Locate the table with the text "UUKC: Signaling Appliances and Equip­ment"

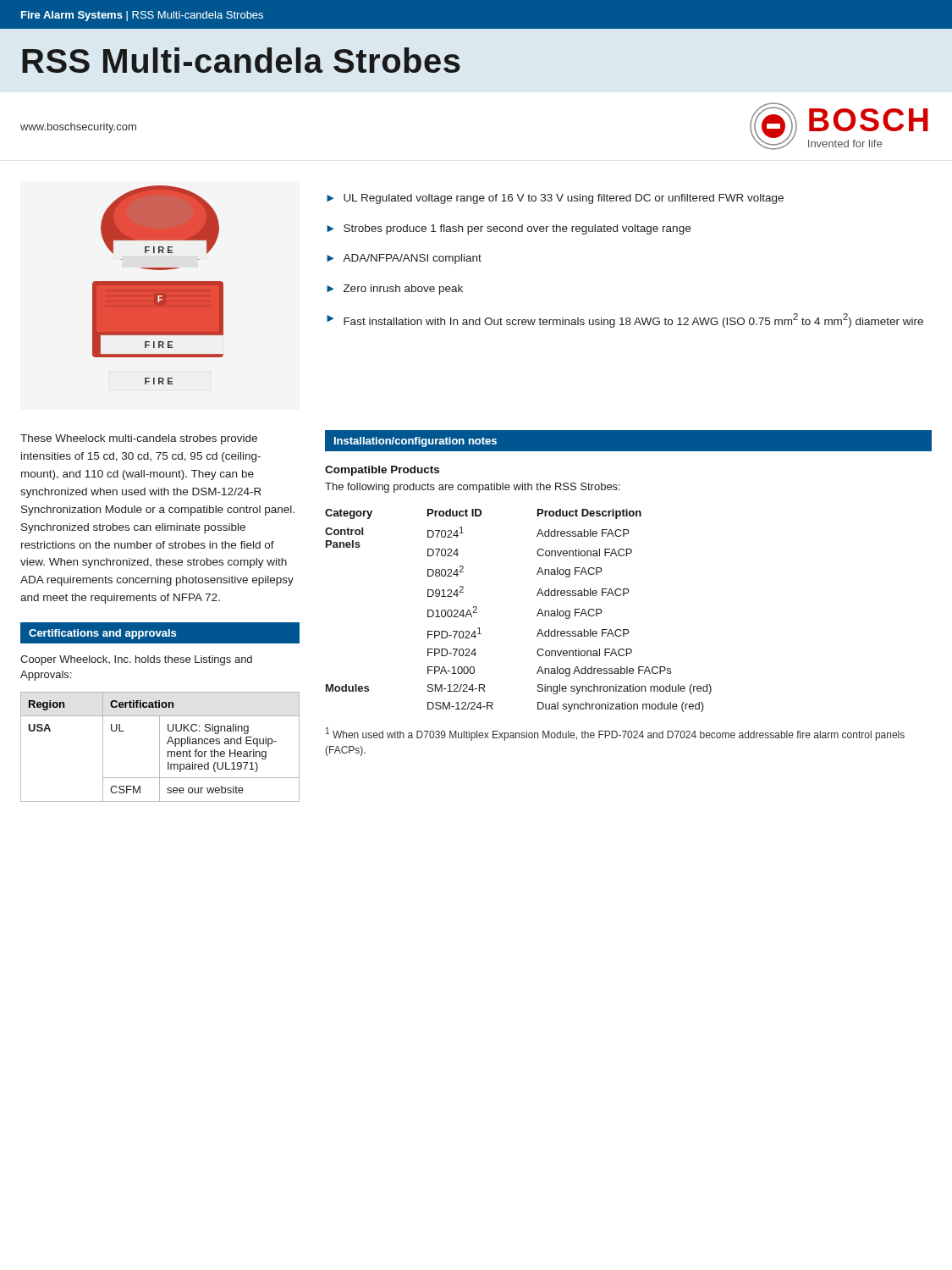[160, 746]
